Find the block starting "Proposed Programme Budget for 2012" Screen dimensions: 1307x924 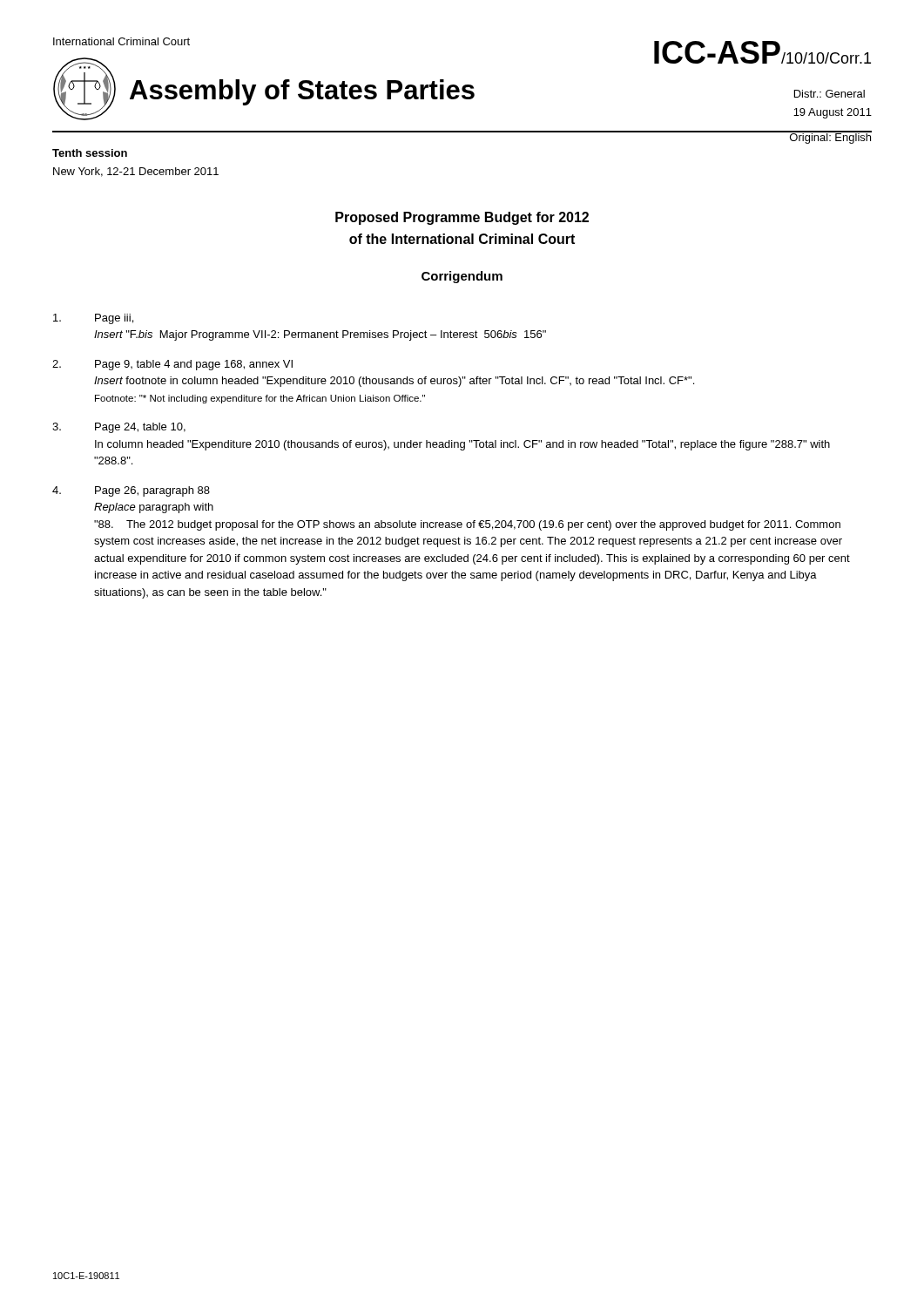462,228
